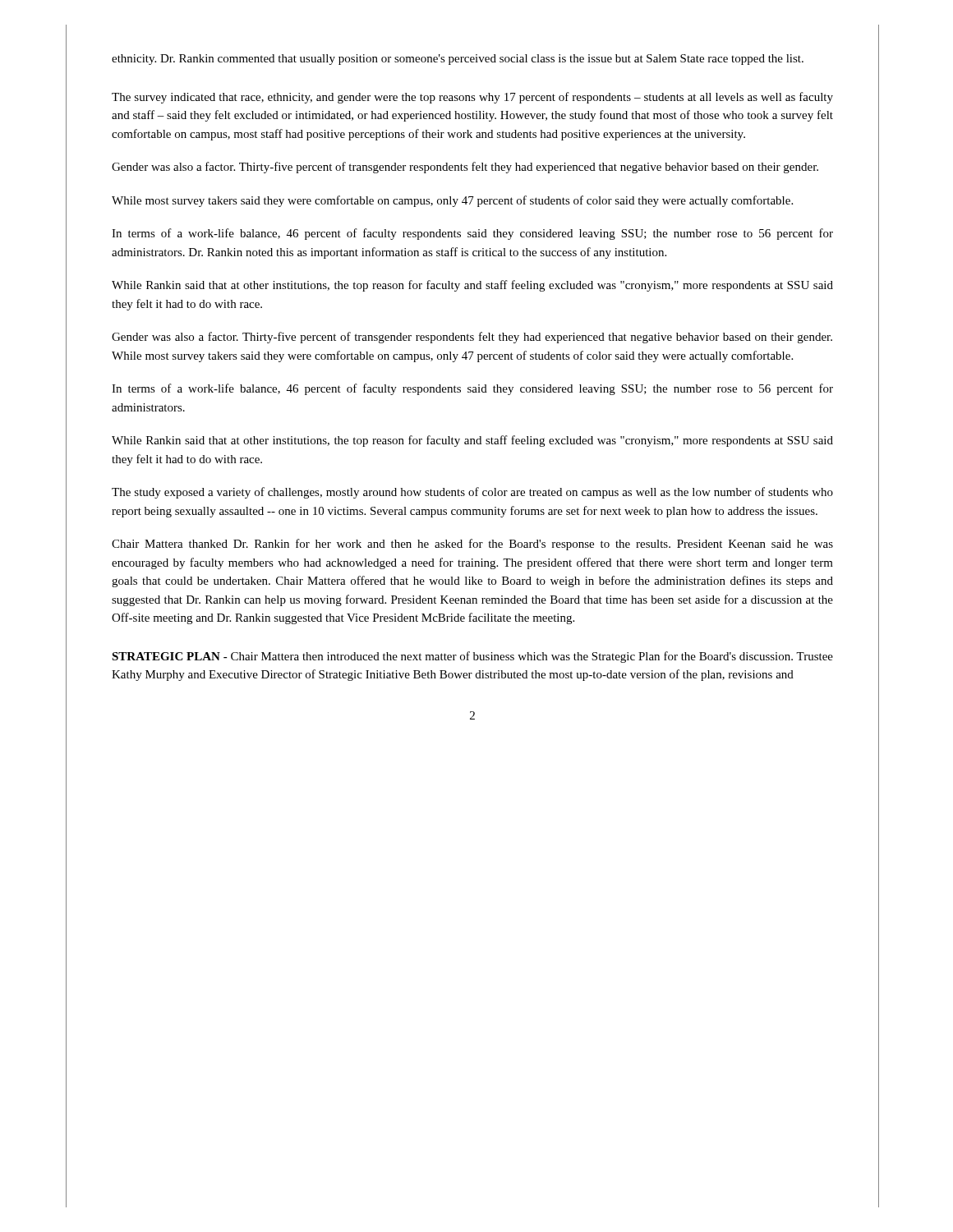953x1232 pixels.
Task: Locate the region starting "The survey indicated"
Action: 472,115
